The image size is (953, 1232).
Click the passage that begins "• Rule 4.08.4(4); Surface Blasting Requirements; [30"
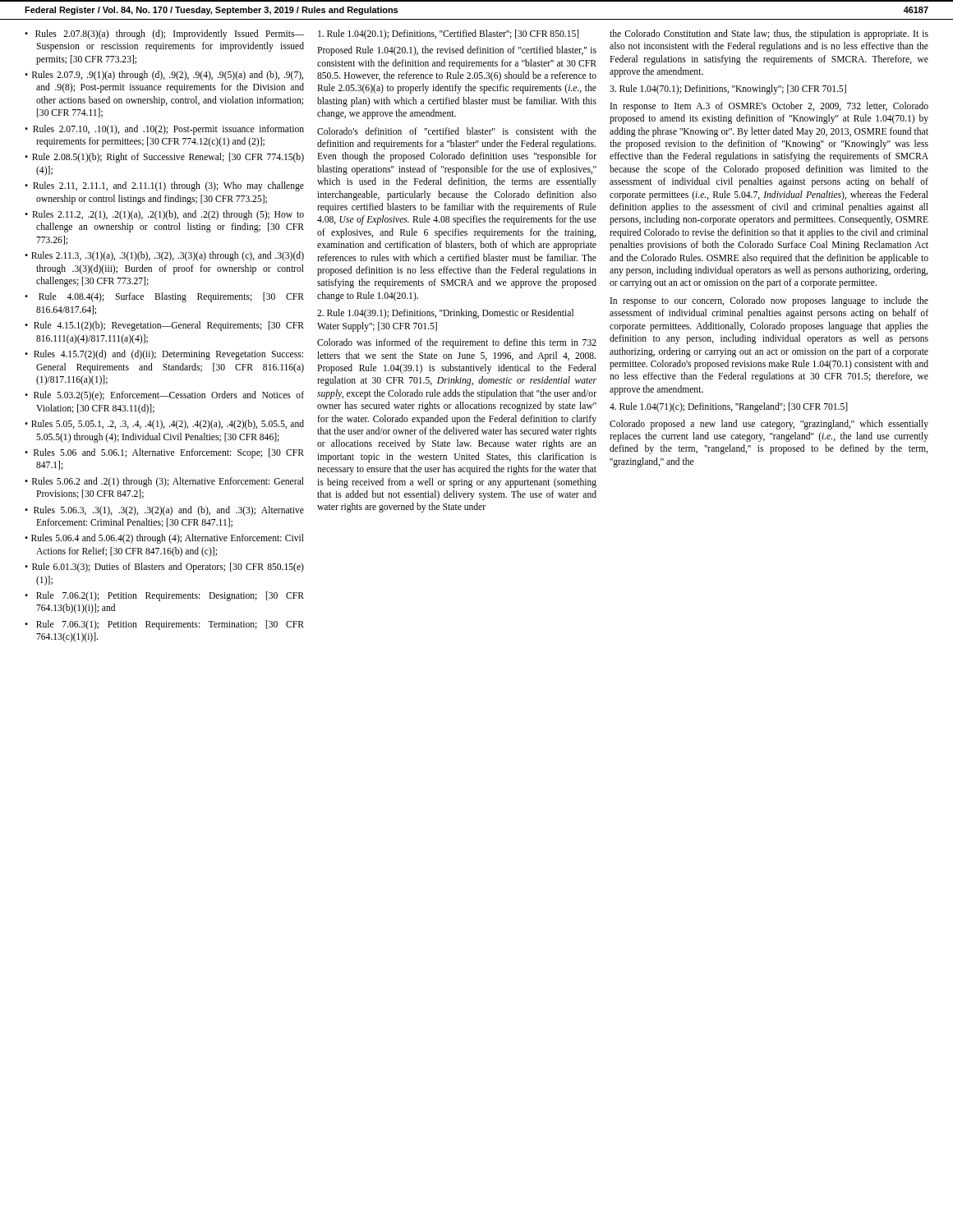(164, 304)
